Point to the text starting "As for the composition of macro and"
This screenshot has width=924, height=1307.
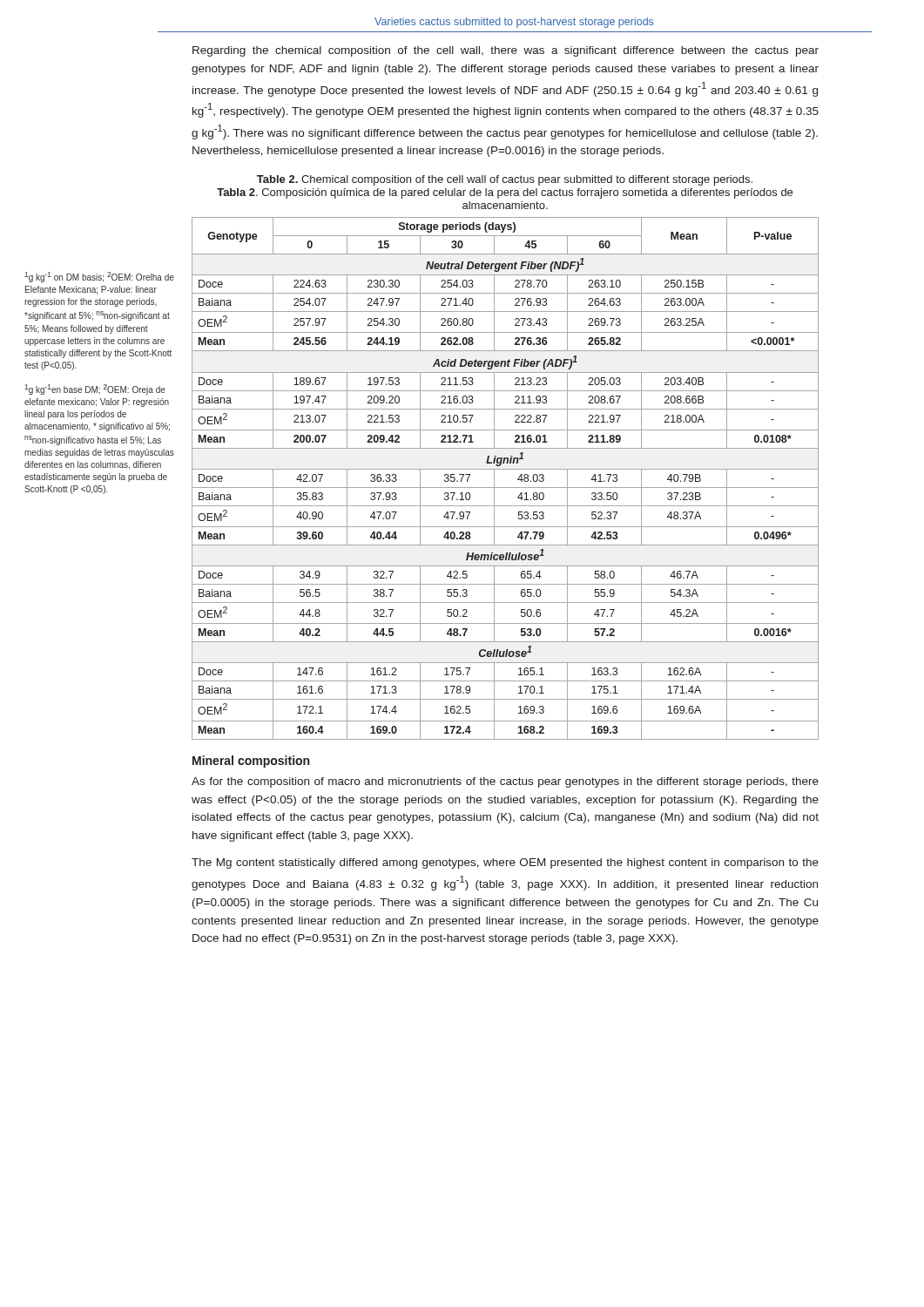505,808
